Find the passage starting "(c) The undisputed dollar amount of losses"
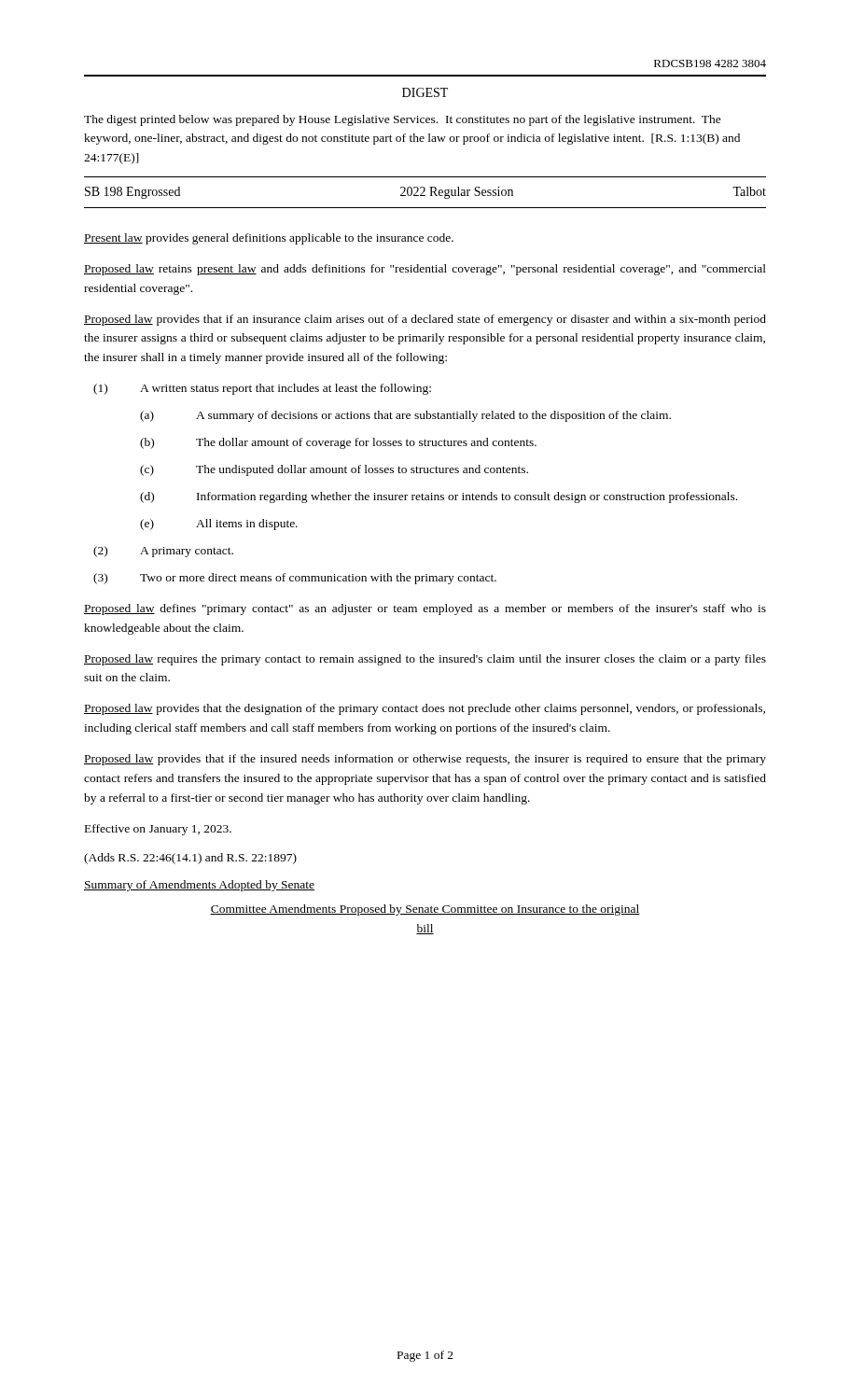This screenshot has height=1400, width=850. click(448, 470)
